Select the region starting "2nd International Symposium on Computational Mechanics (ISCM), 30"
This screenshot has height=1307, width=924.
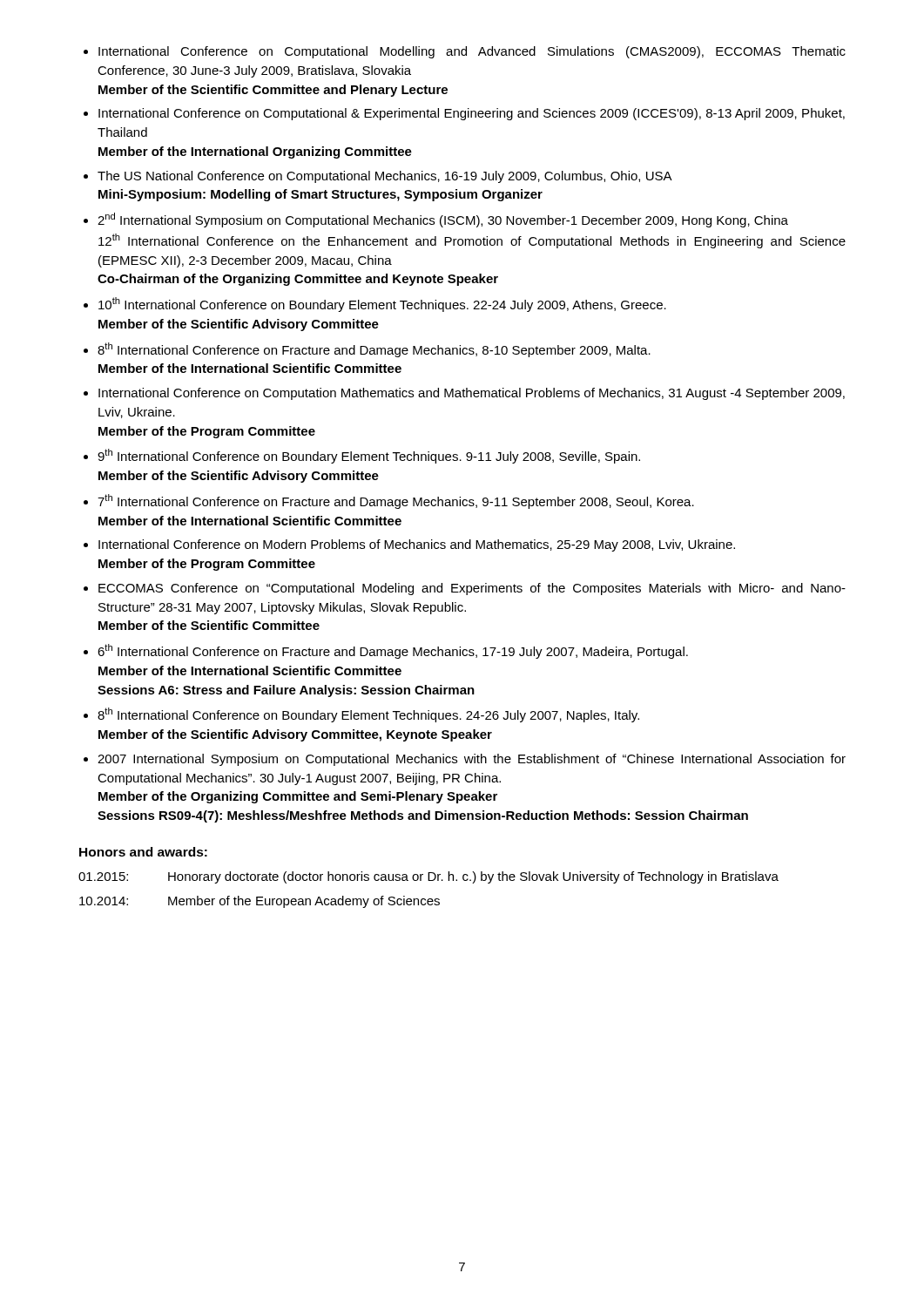(x=472, y=249)
